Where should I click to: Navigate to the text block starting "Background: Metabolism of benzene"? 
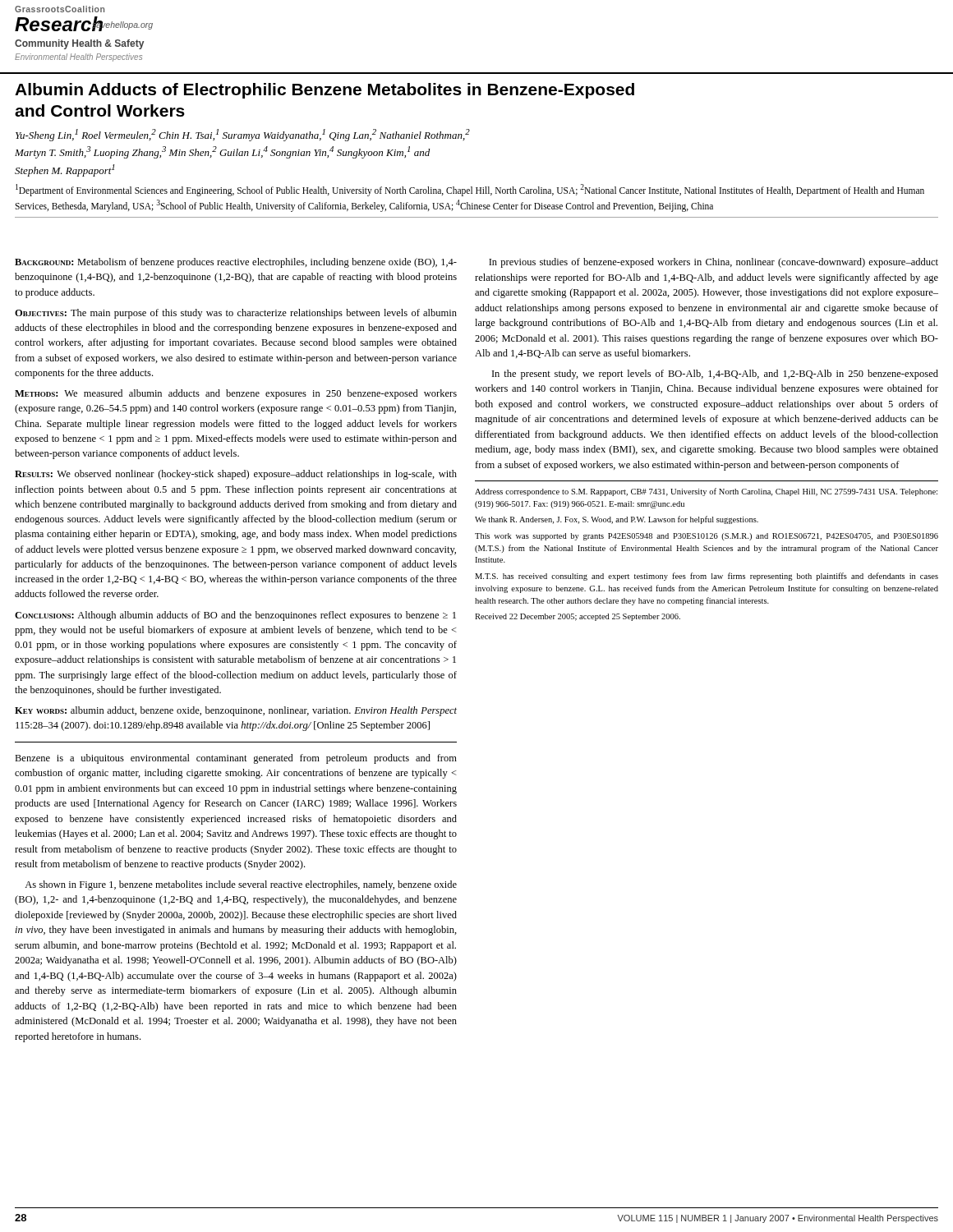236,277
